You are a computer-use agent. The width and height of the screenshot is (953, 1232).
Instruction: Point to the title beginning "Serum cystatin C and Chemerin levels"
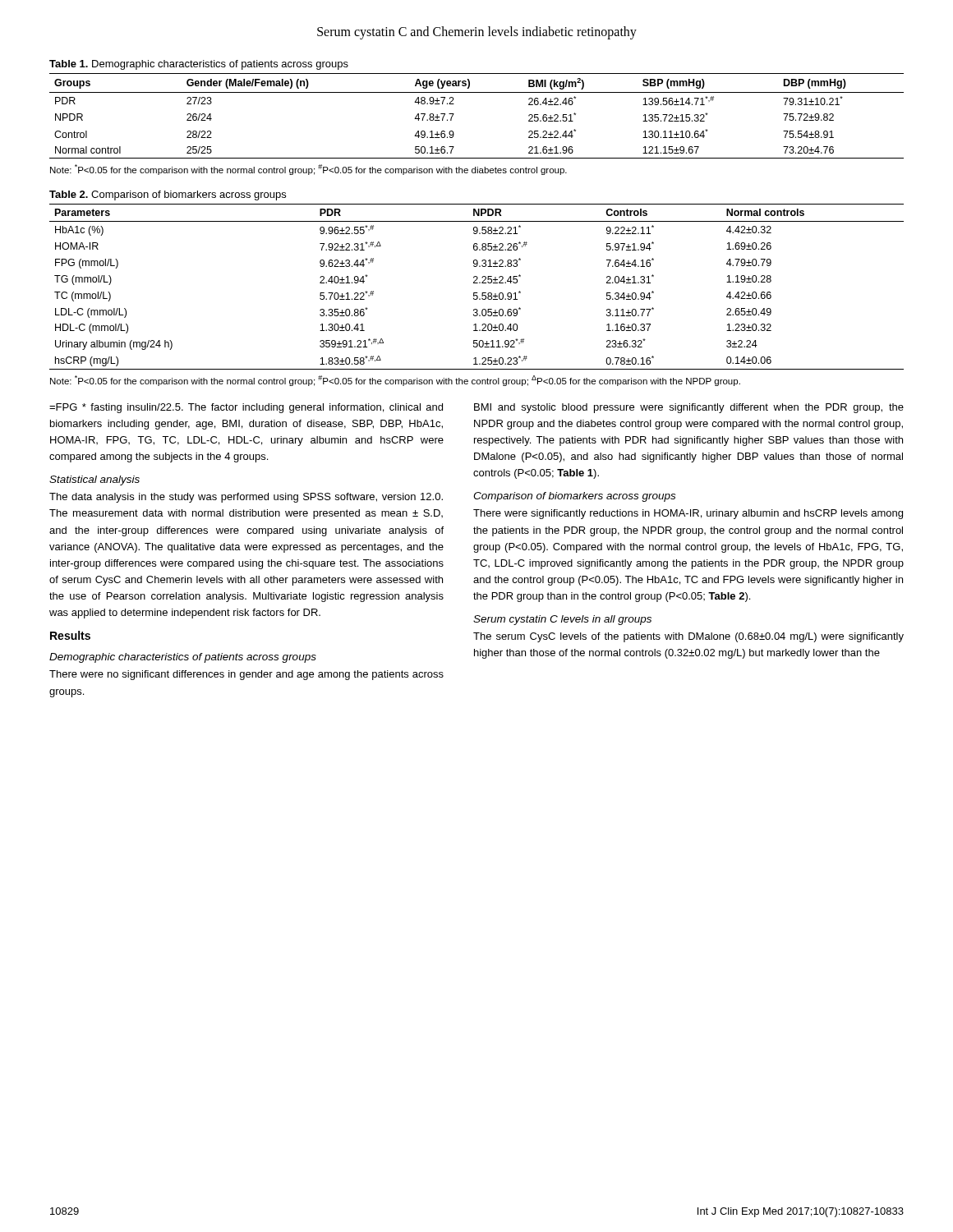point(476,32)
